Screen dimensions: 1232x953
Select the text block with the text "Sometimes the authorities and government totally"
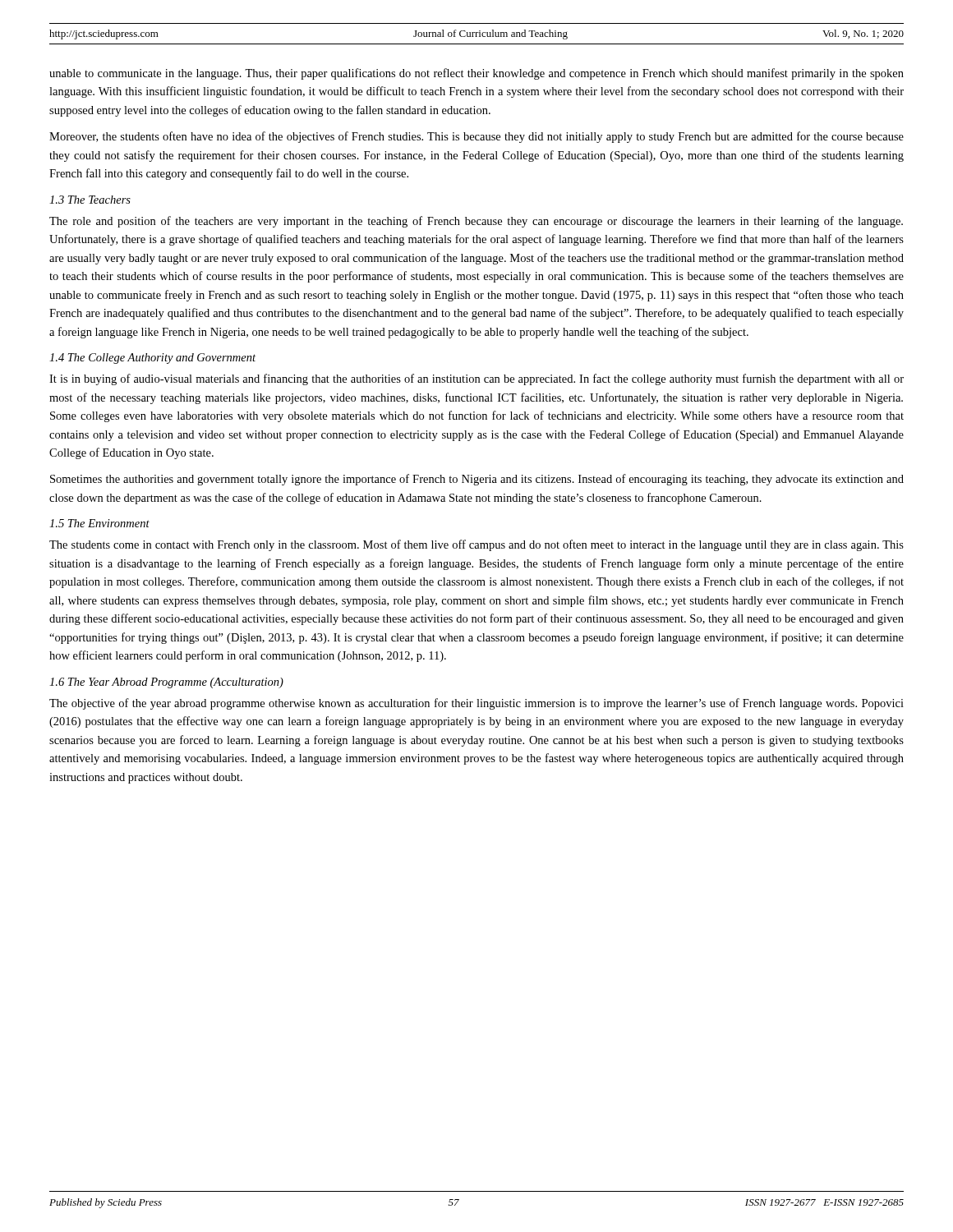click(x=476, y=488)
